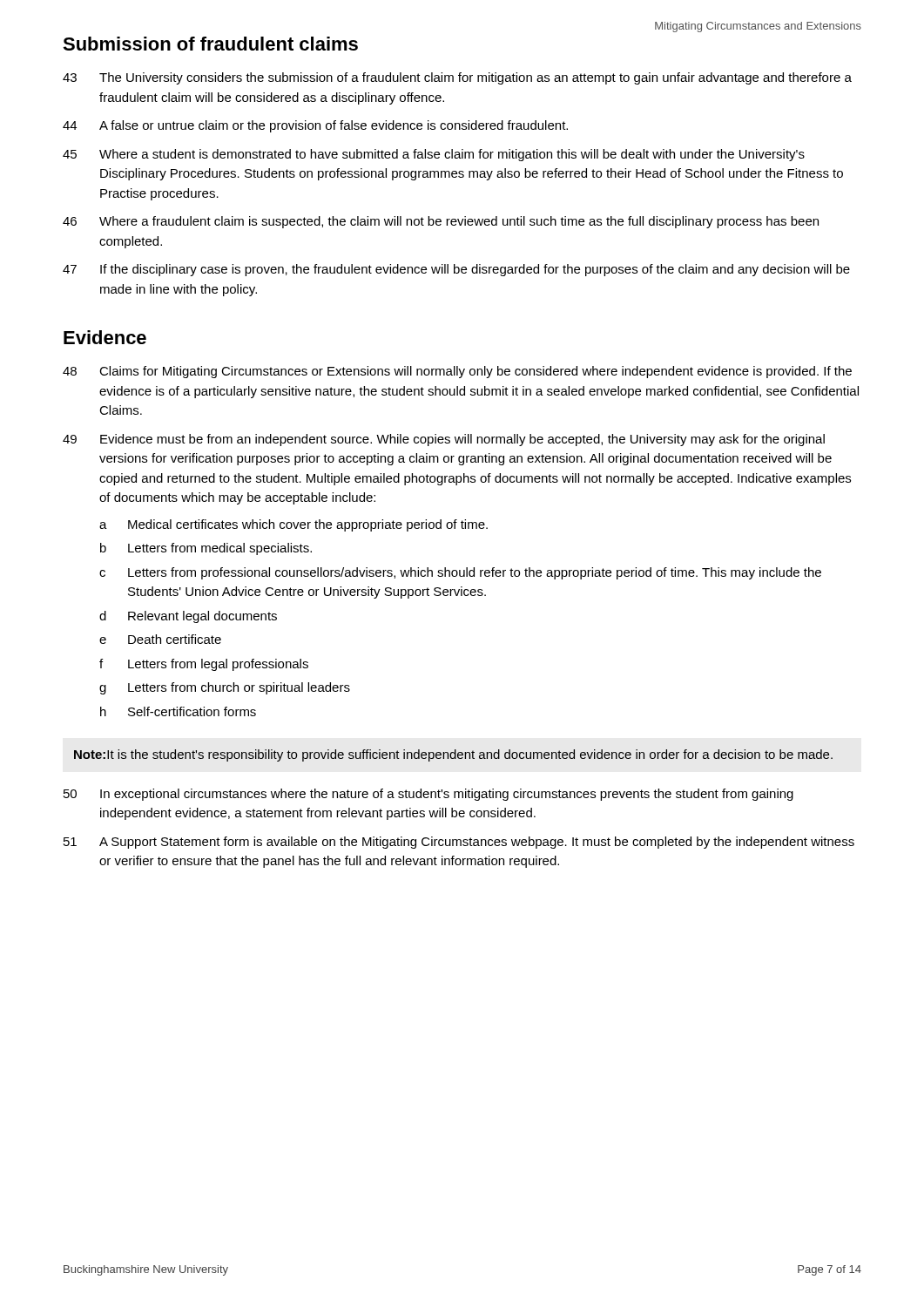Find the list item containing "e Death certificate"
This screenshot has height=1307, width=924.
tap(160, 639)
